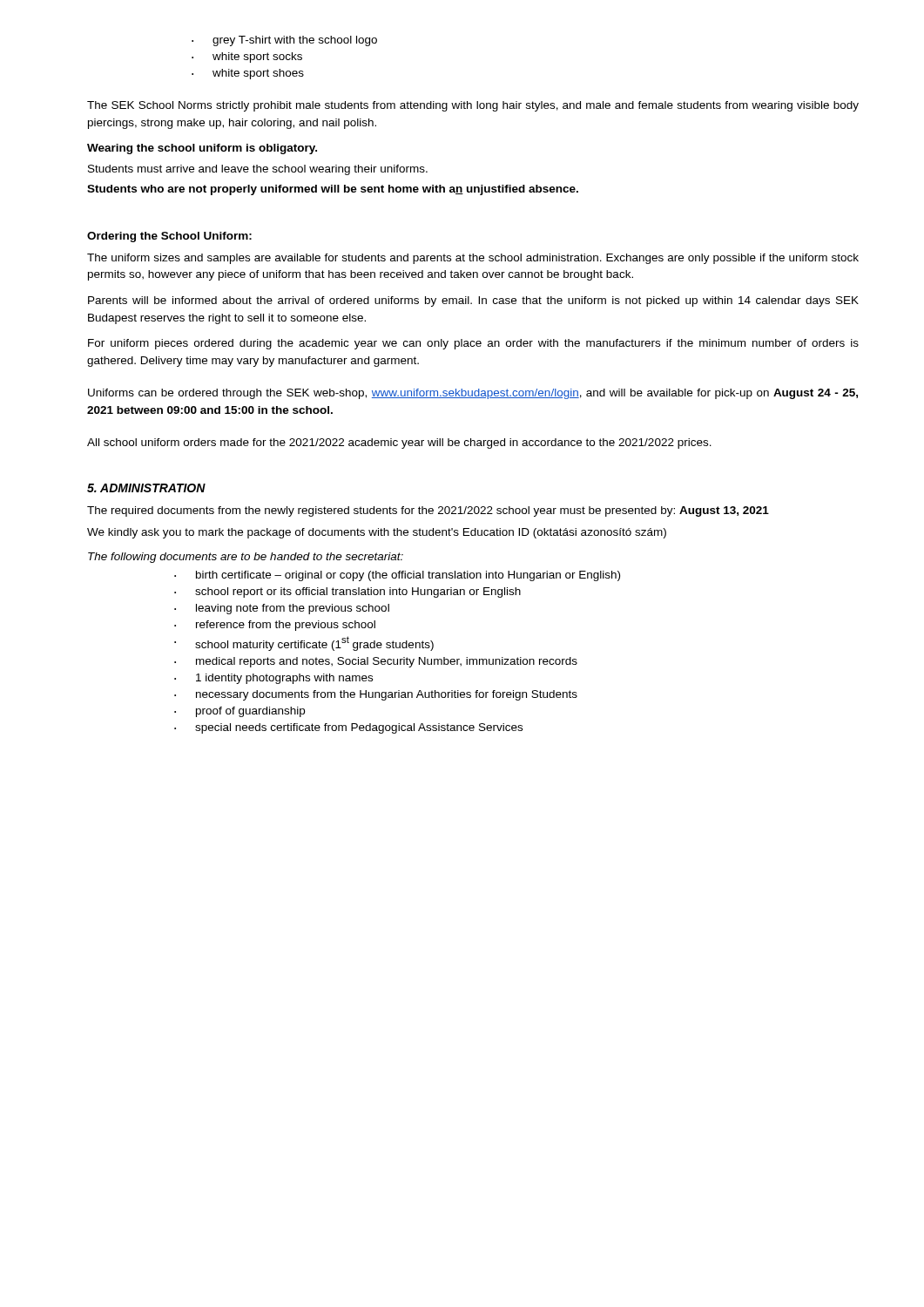
Task: Navigate to the text block starting "The uniform sizes and samples are available"
Action: pyautogui.click(x=473, y=266)
